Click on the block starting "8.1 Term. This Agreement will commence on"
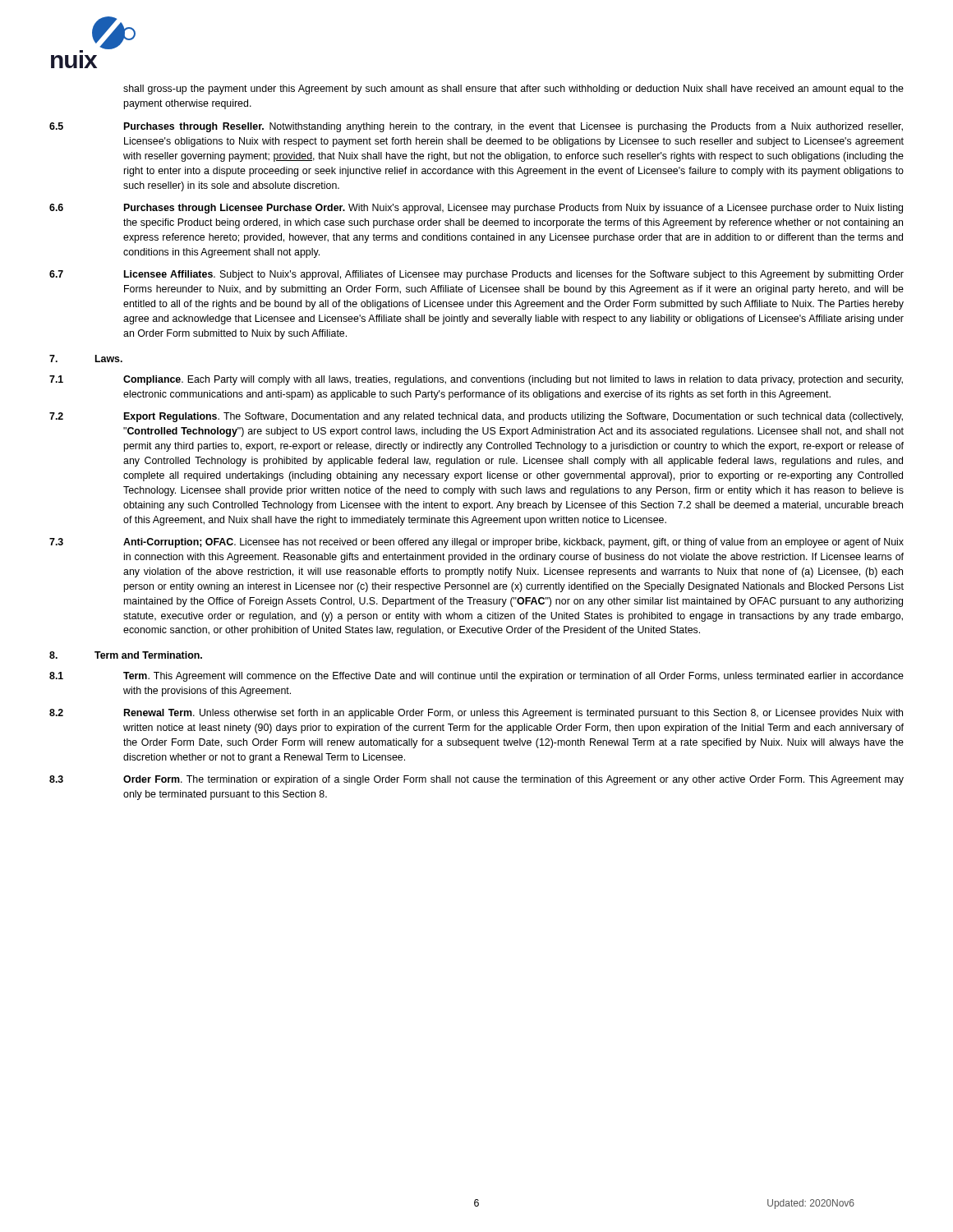Viewport: 953px width, 1232px height. pos(476,684)
